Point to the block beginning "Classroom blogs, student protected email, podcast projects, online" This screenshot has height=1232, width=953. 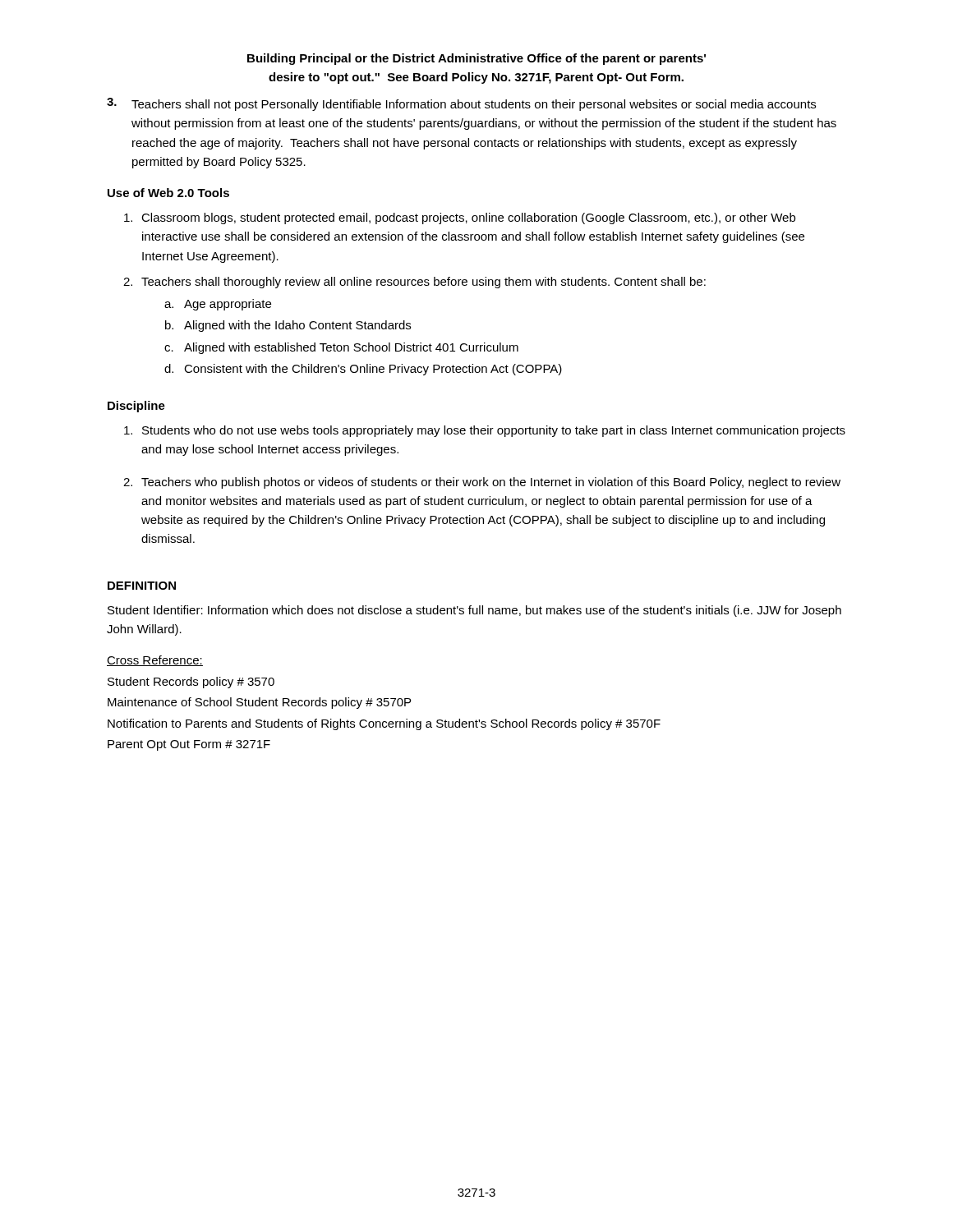pyautogui.click(x=485, y=236)
